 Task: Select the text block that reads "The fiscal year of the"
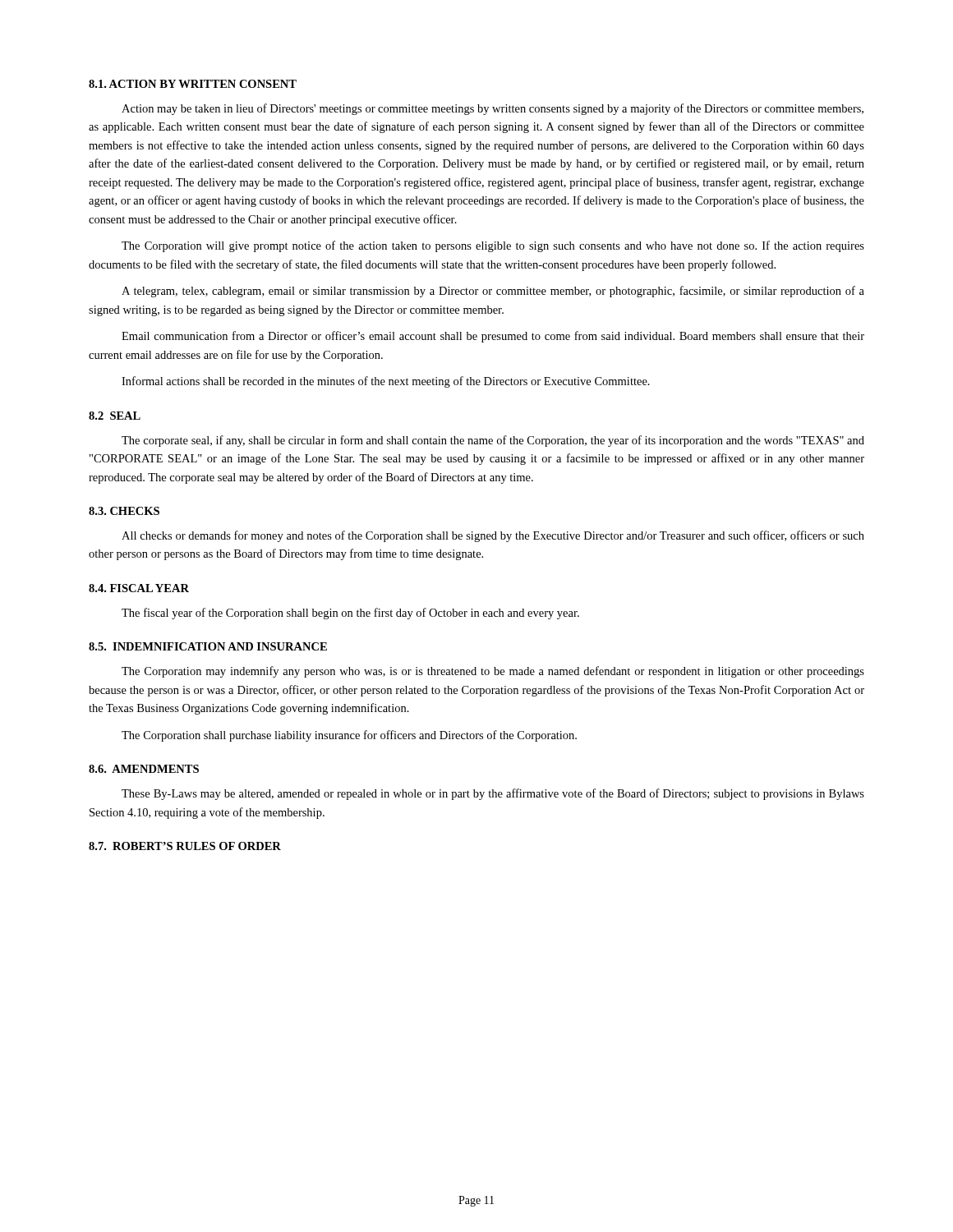(351, 613)
